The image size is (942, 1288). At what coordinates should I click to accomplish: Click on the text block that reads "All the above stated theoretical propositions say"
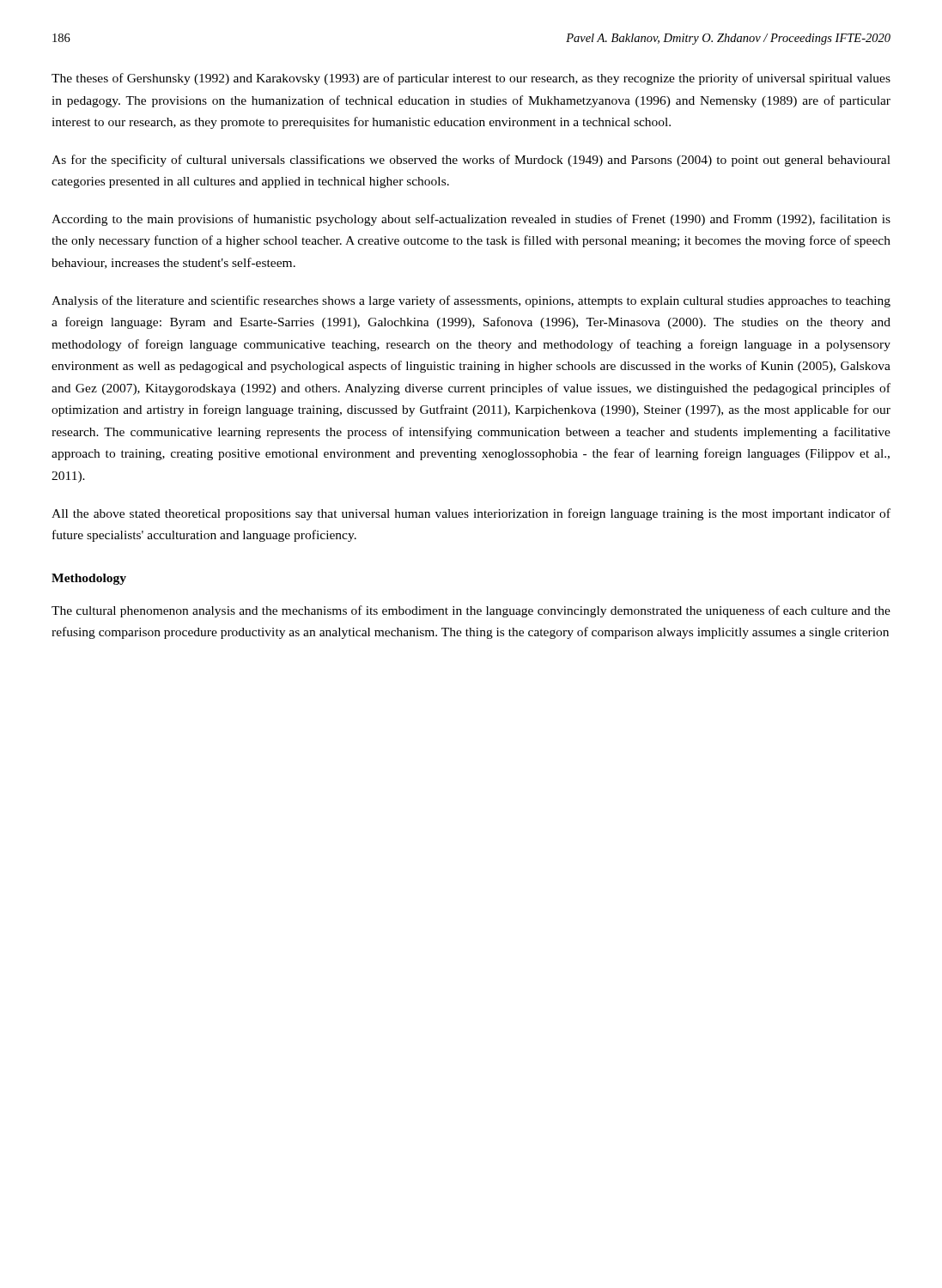[x=471, y=524]
